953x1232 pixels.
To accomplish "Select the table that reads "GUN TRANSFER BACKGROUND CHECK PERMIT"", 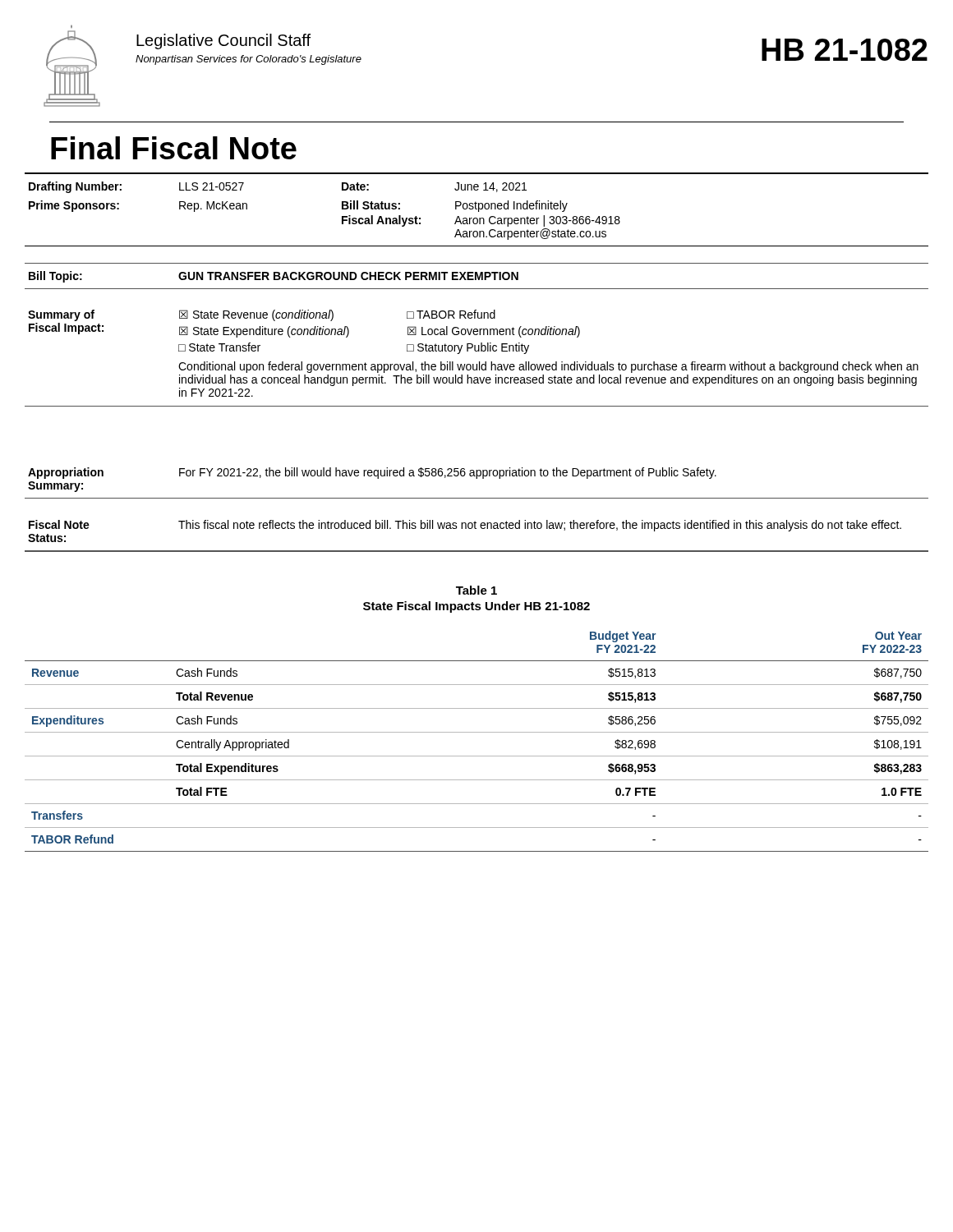I will [x=476, y=276].
